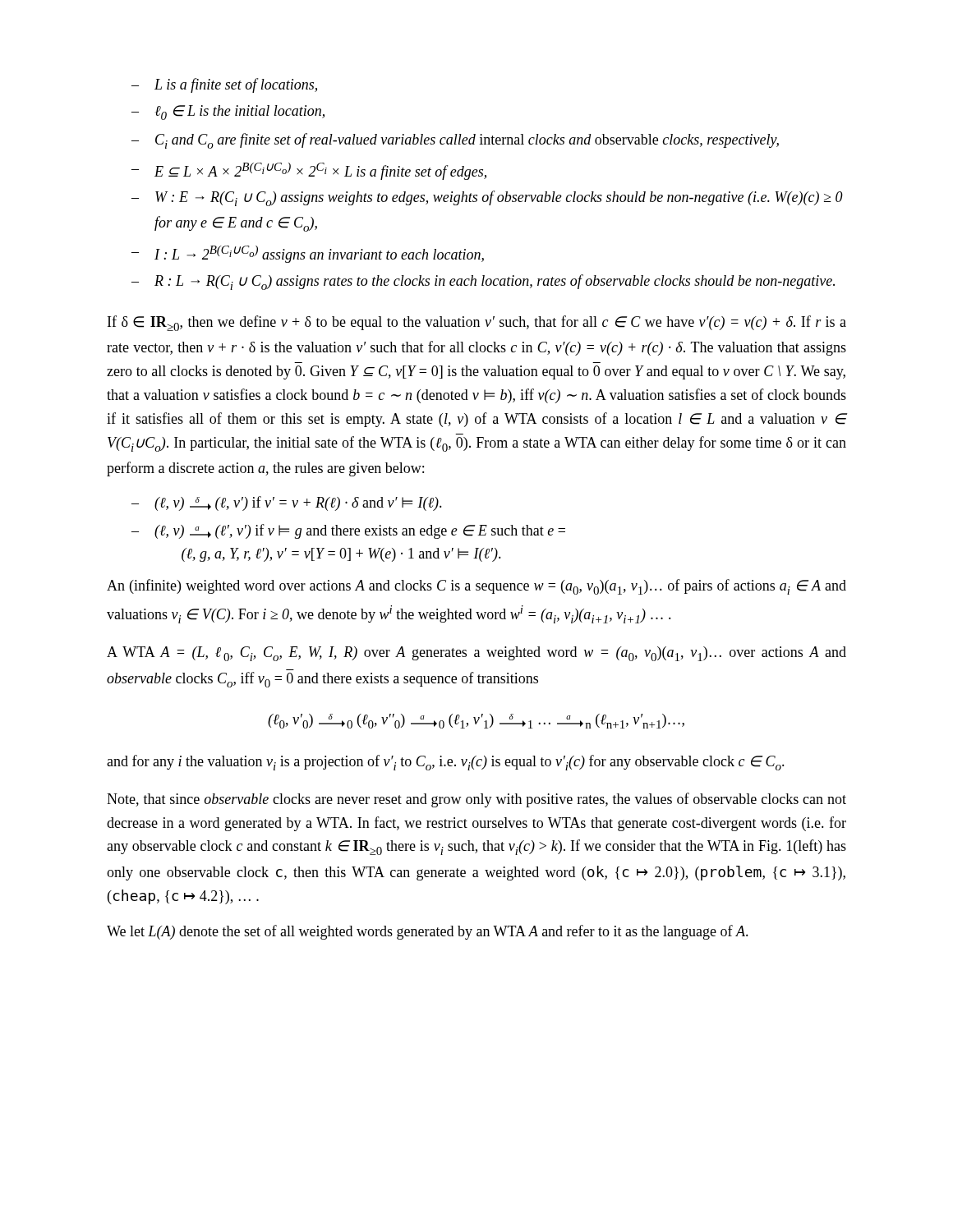Point to the passage starting "– ℓ0 ∈ L is"
Image resolution: width=953 pixels, height=1232 pixels.
[228, 113]
